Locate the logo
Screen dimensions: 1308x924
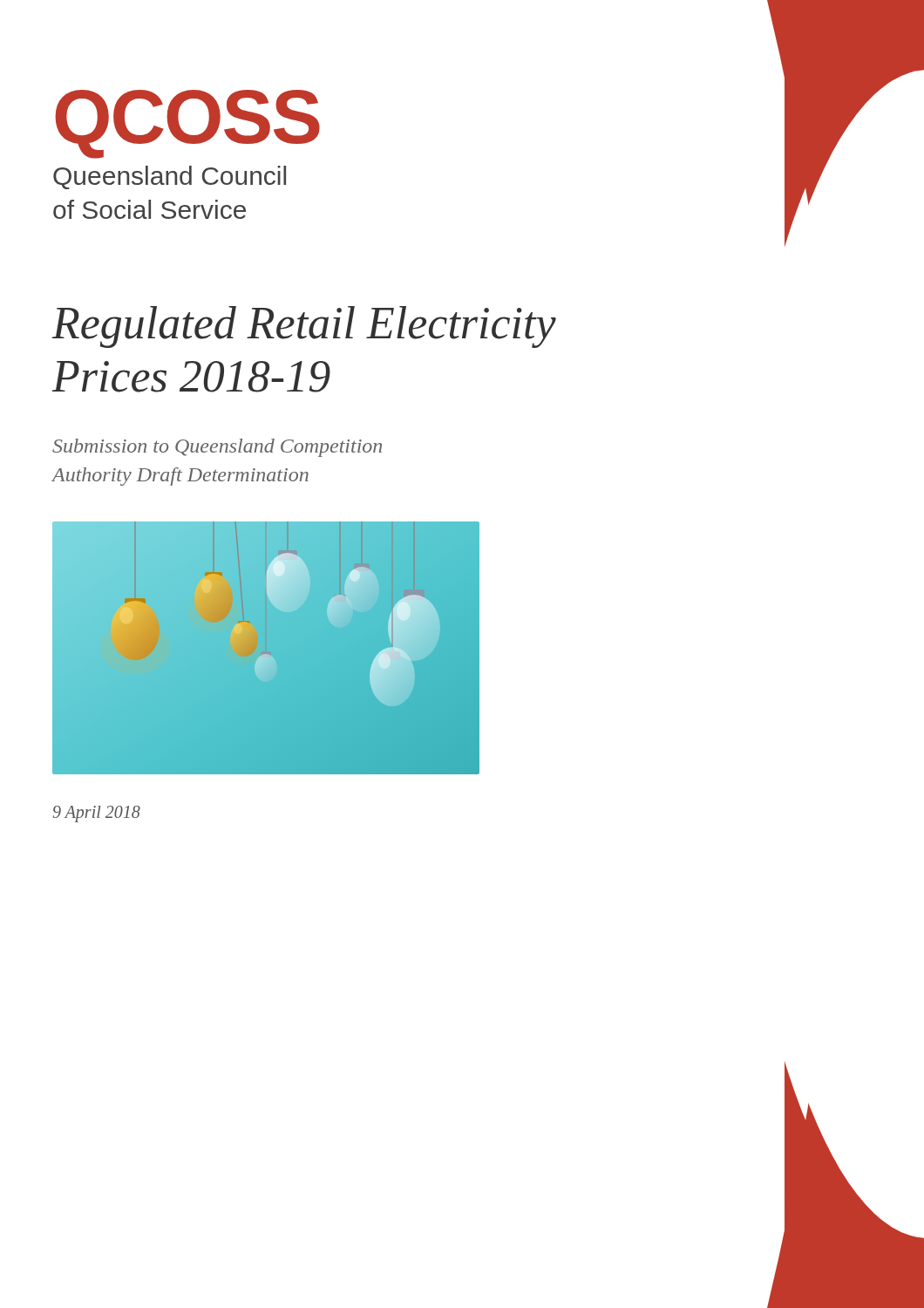344,153
